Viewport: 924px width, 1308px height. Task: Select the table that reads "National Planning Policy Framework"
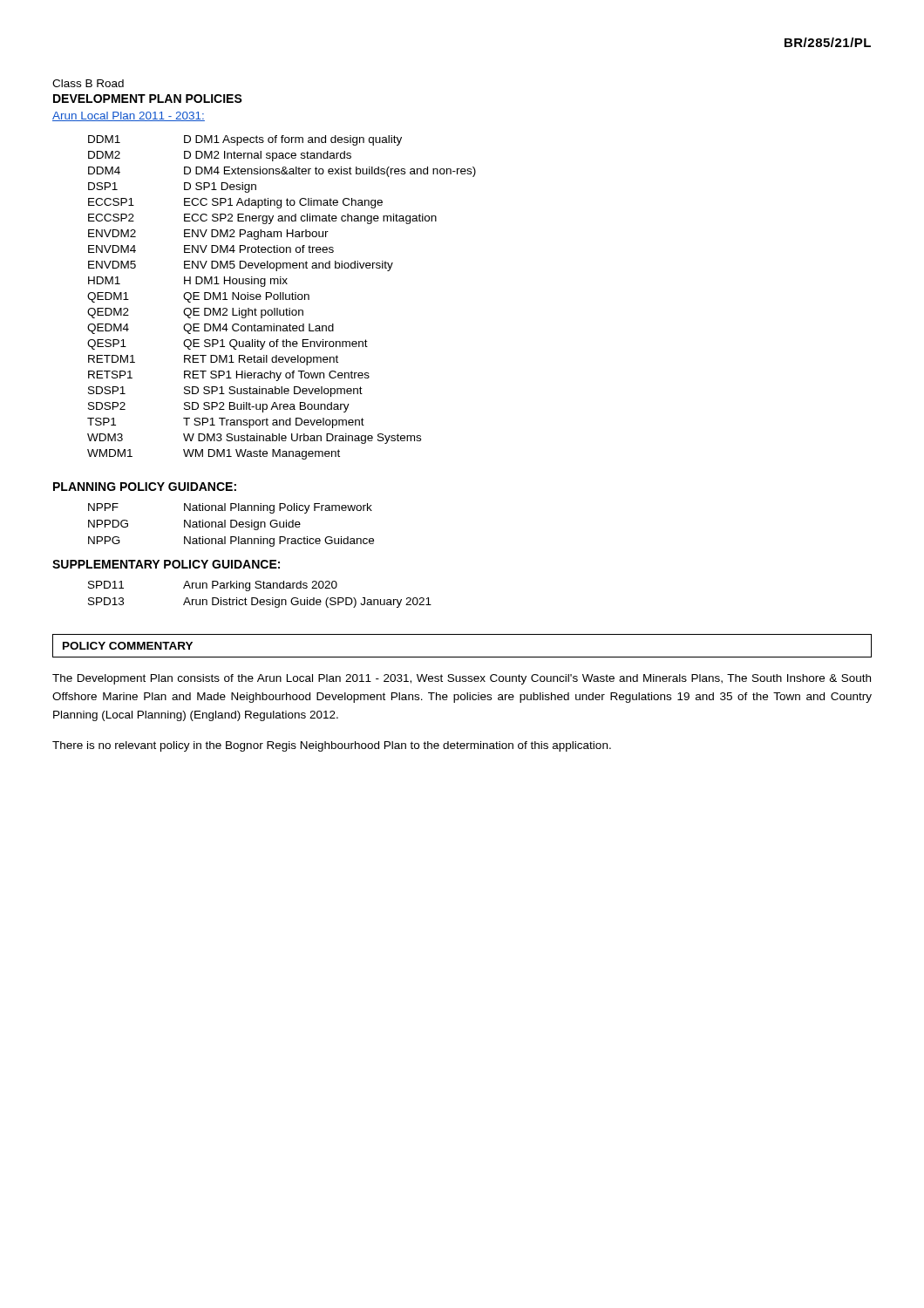coord(471,524)
